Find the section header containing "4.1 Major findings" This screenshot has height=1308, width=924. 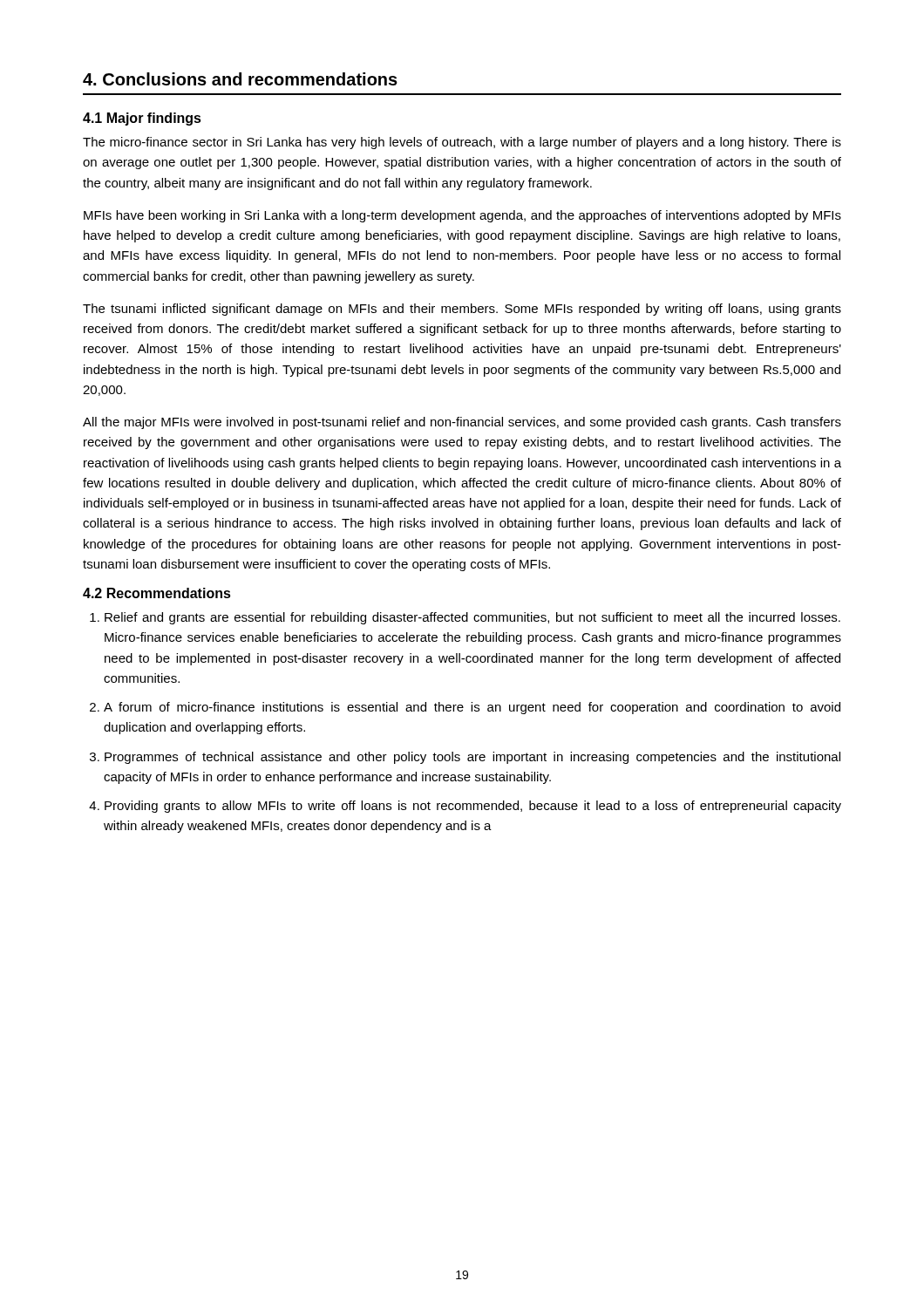click(142, 119)
